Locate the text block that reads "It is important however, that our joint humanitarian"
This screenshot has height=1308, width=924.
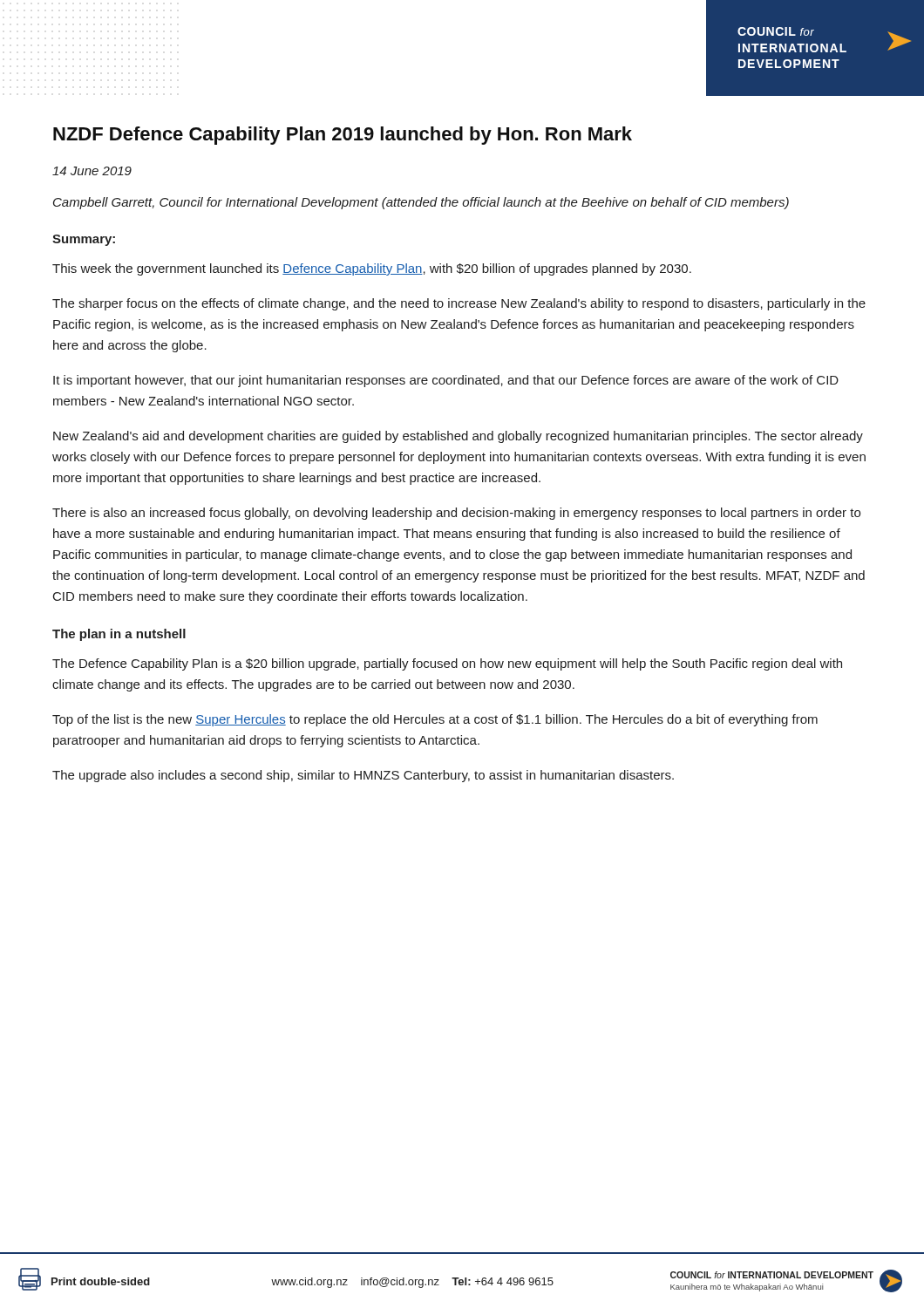(462, 391)
